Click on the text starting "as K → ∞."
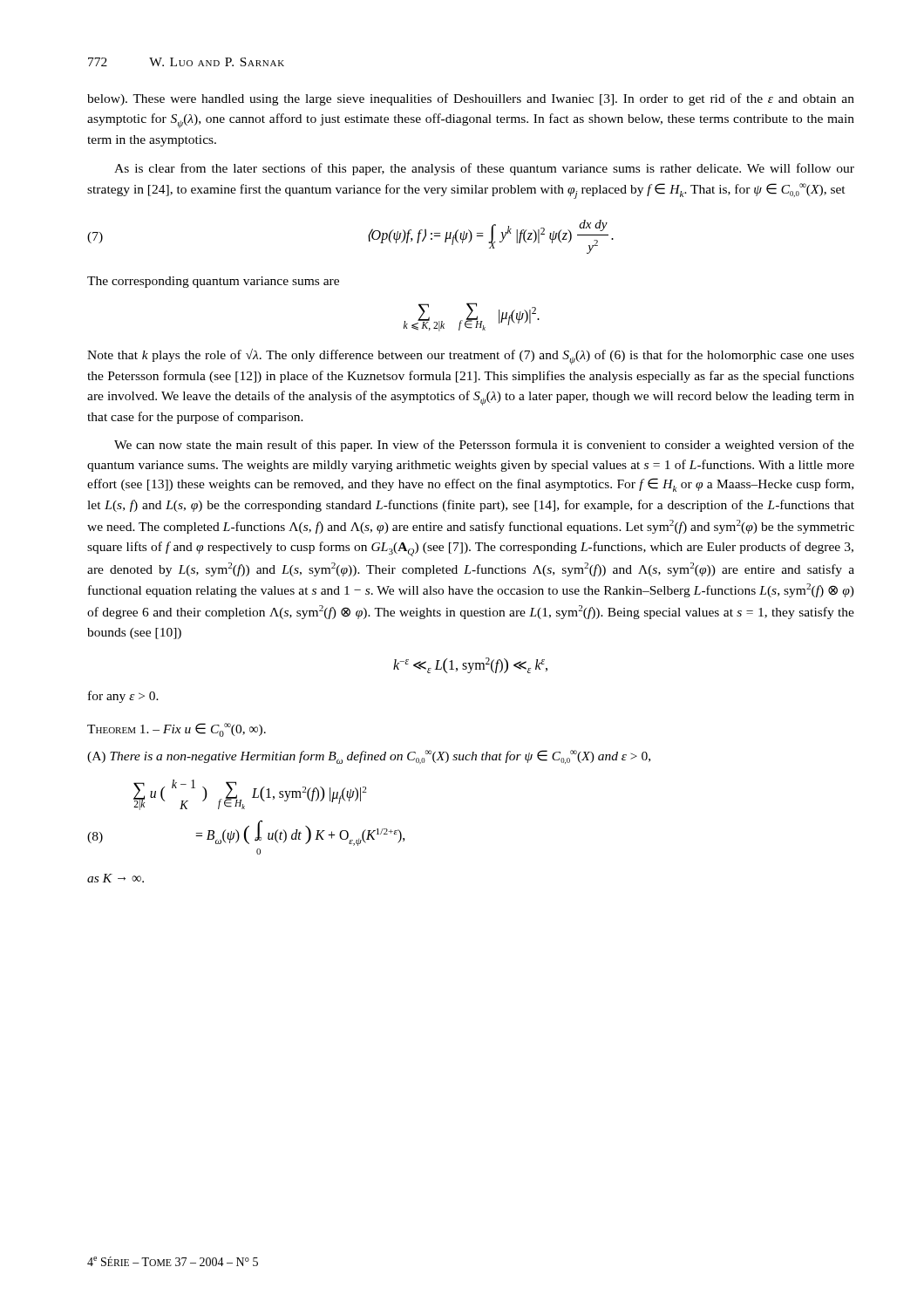This screenshot has height=1308, width=924. [x=116, y=878]
